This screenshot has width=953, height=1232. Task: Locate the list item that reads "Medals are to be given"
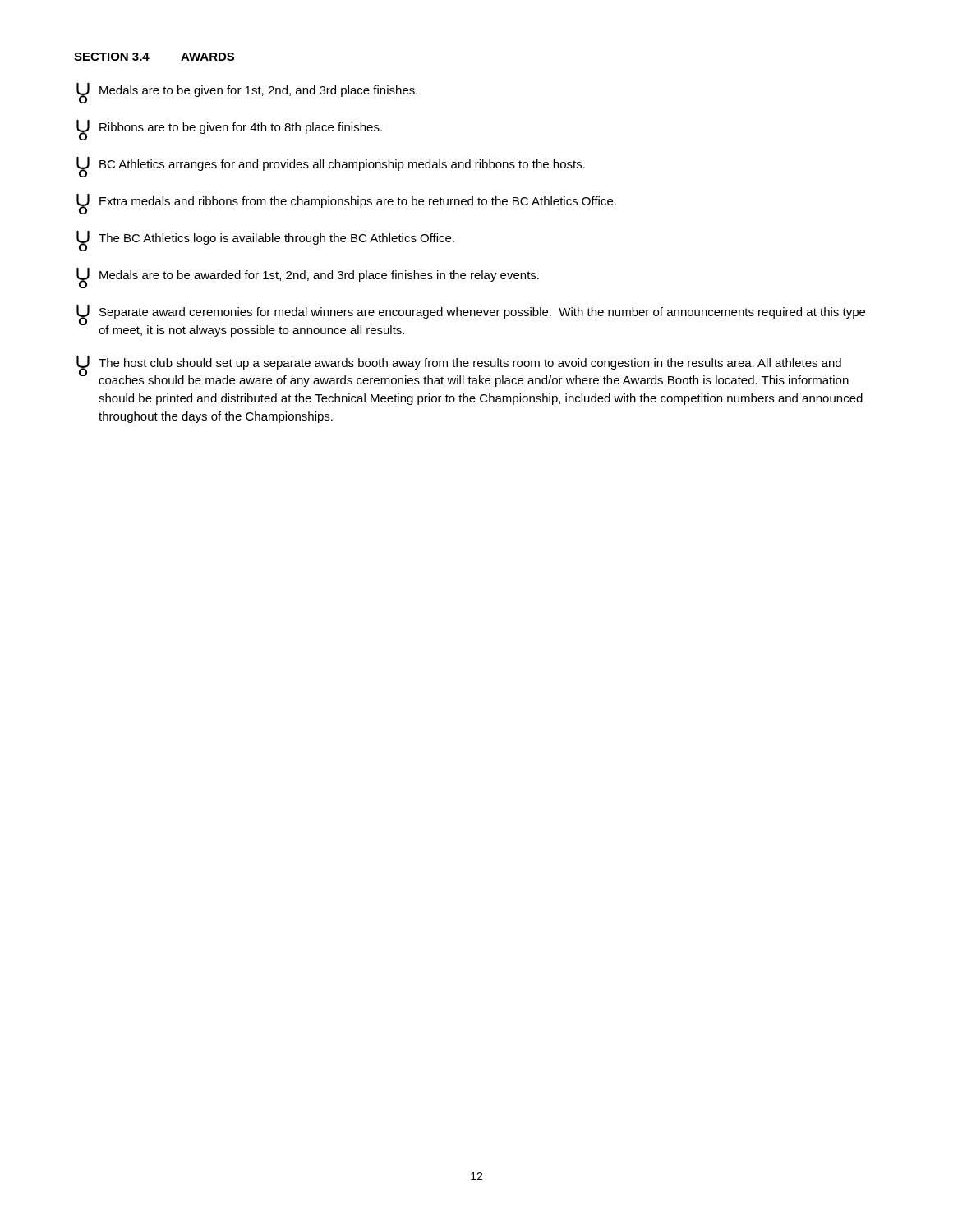coord(247,93)
